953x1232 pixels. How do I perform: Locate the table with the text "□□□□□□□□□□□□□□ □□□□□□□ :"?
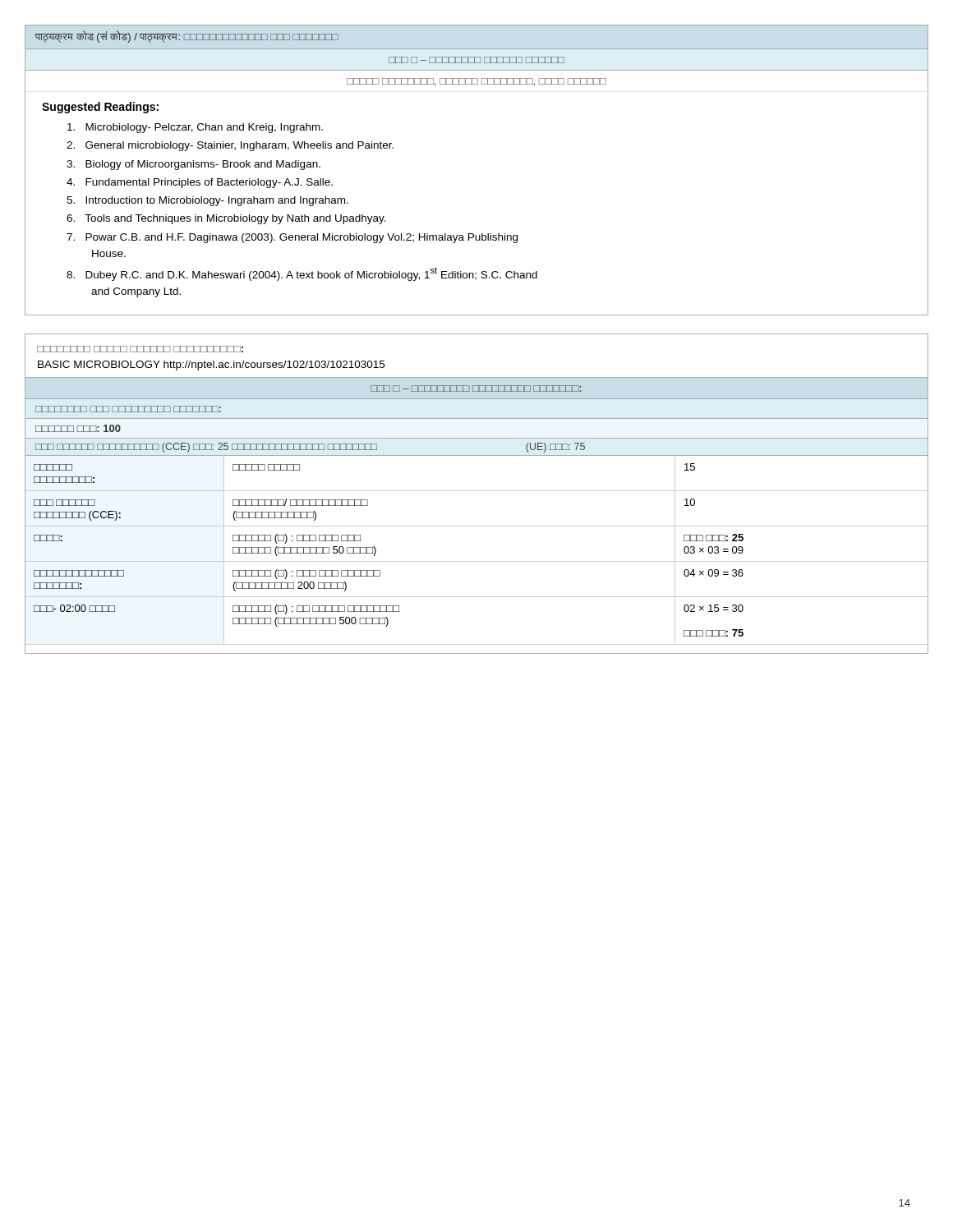[476, 494]
